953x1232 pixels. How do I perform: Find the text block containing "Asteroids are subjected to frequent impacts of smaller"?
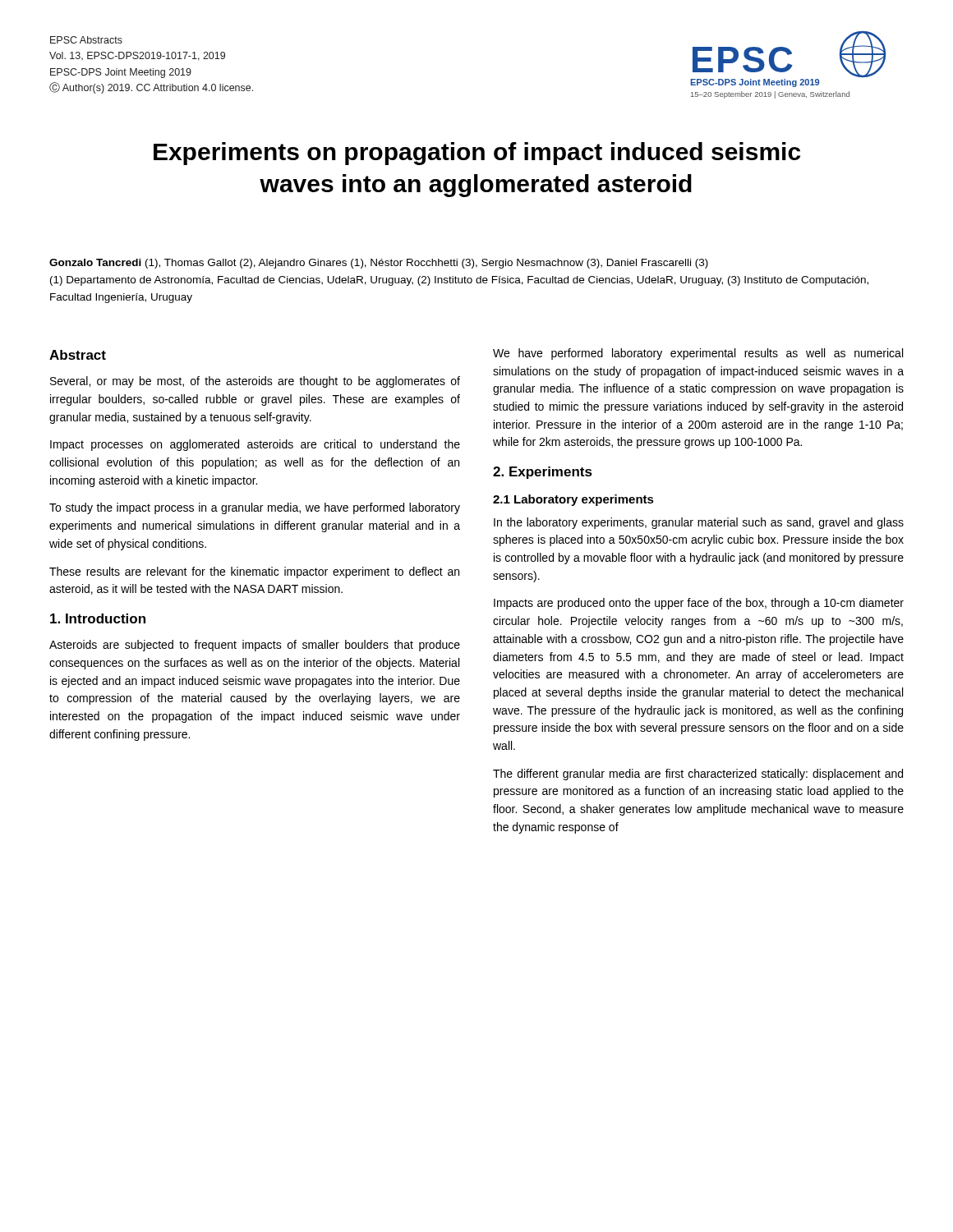tap(255, 690)
